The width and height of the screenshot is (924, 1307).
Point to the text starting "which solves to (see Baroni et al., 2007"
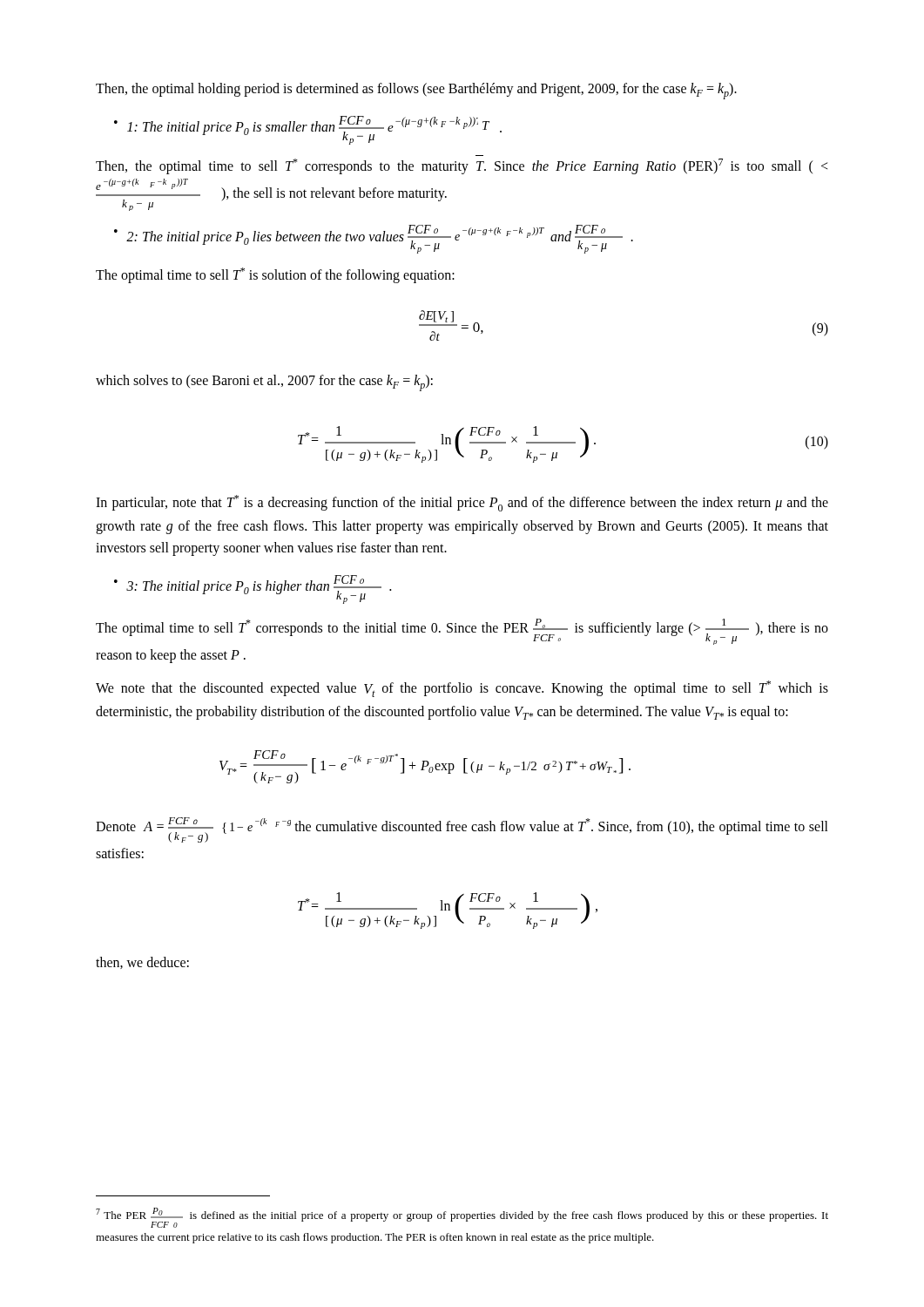coord(265,382)
